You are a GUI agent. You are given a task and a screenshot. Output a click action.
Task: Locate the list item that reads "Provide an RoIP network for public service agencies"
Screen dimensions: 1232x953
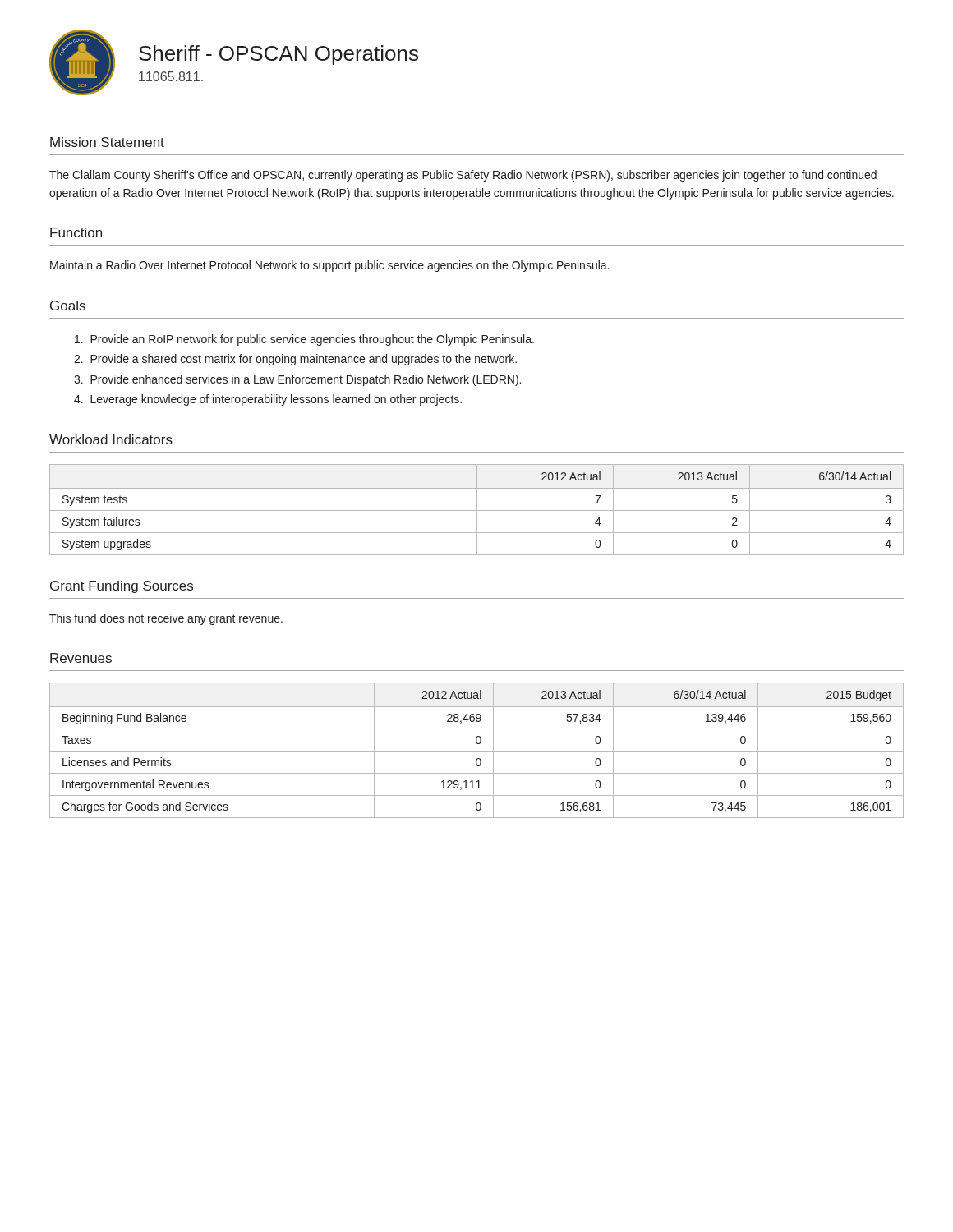[x=304, y=339]
